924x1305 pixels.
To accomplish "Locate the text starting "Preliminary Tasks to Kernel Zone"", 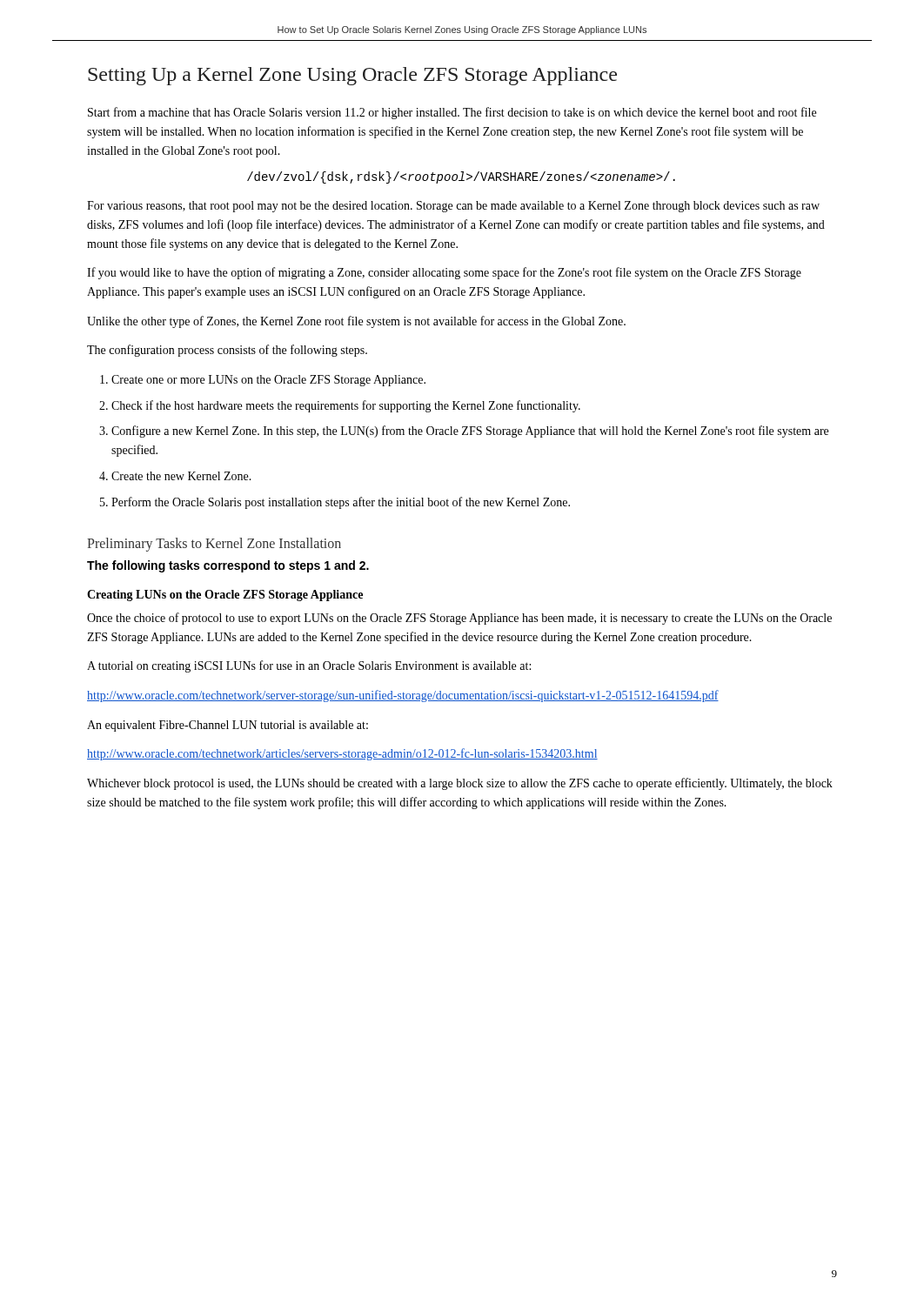I will tap(214, 545).
